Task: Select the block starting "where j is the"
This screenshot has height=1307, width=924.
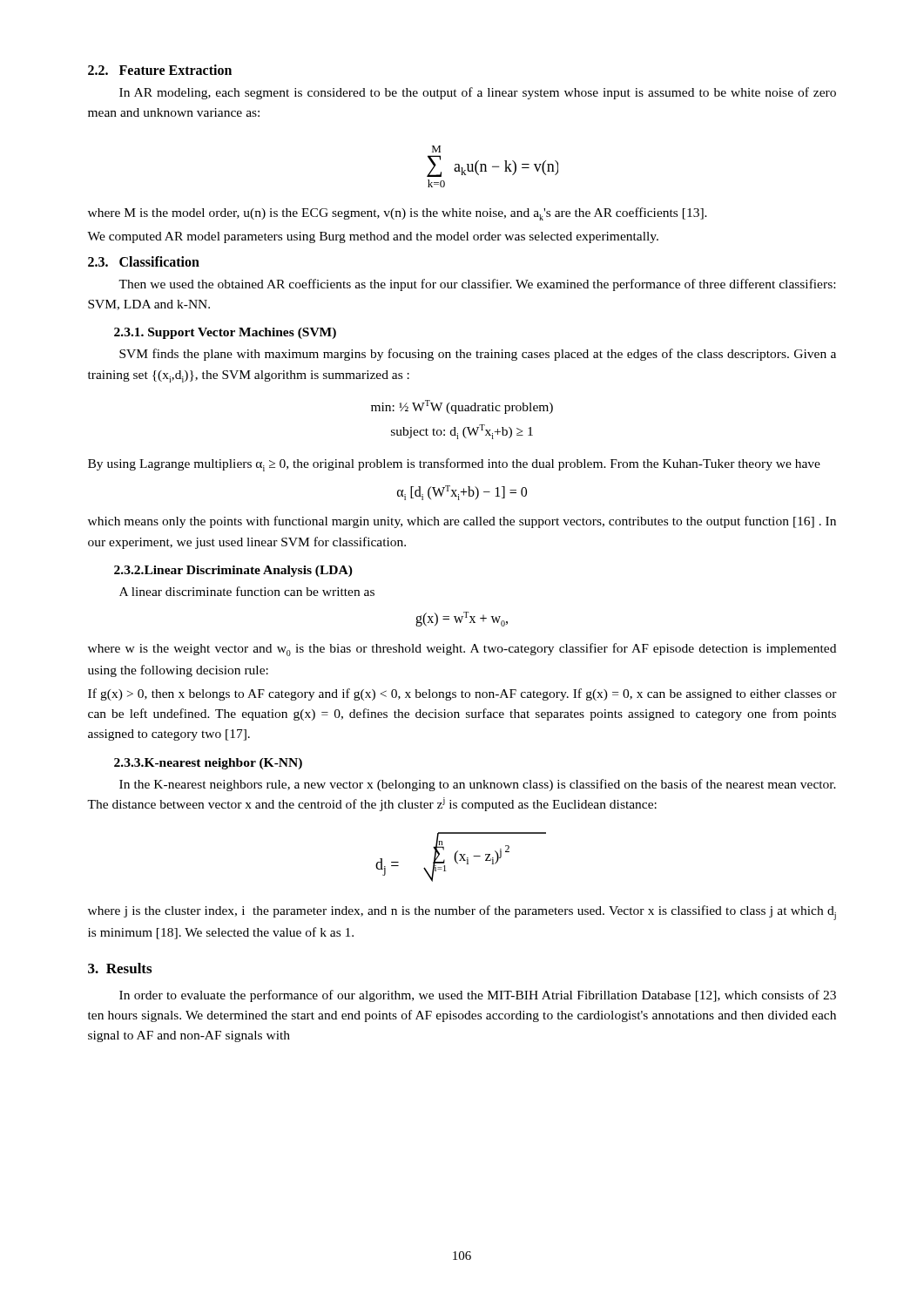Action: [462, 921]
